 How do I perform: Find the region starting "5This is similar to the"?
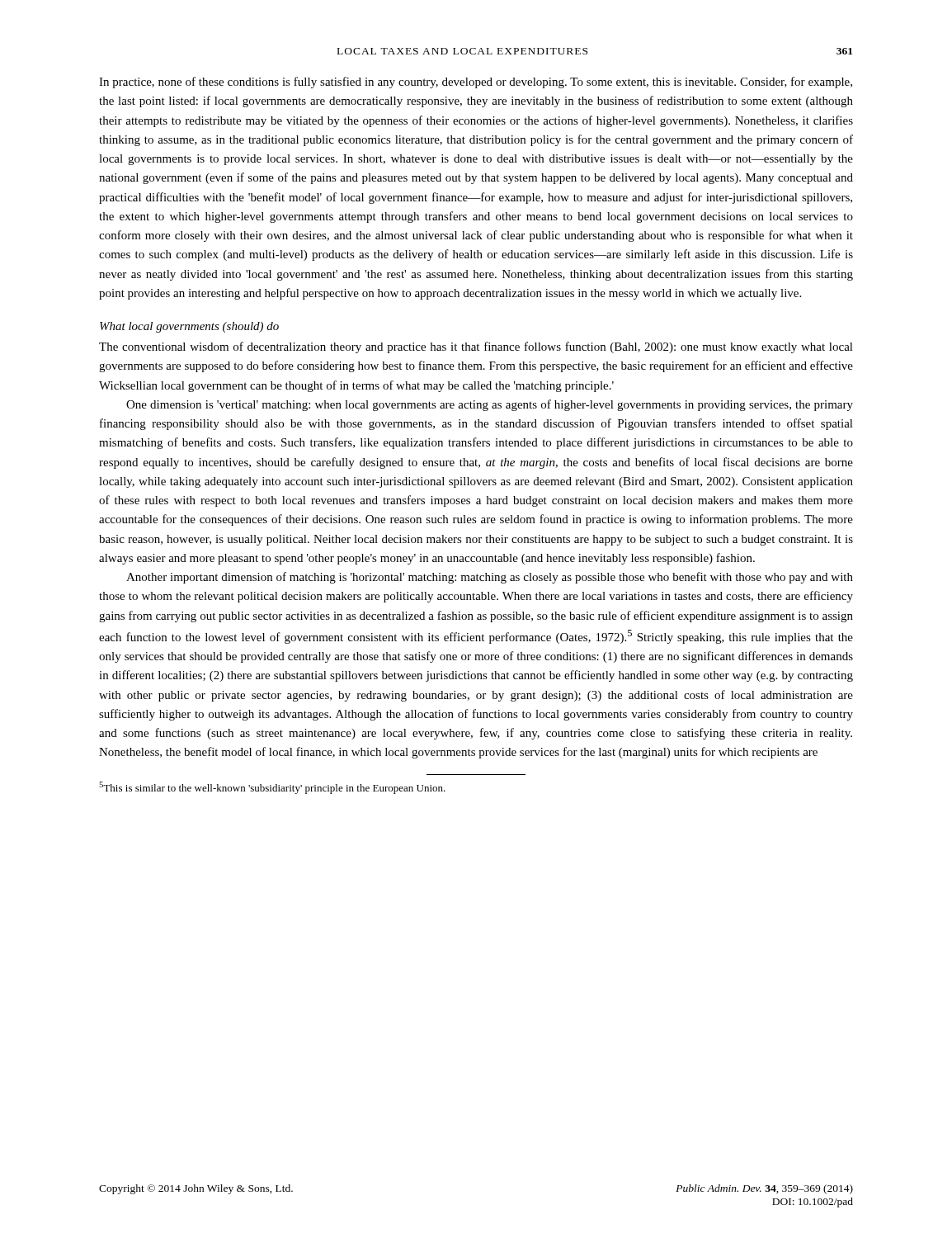coord(272,786)
